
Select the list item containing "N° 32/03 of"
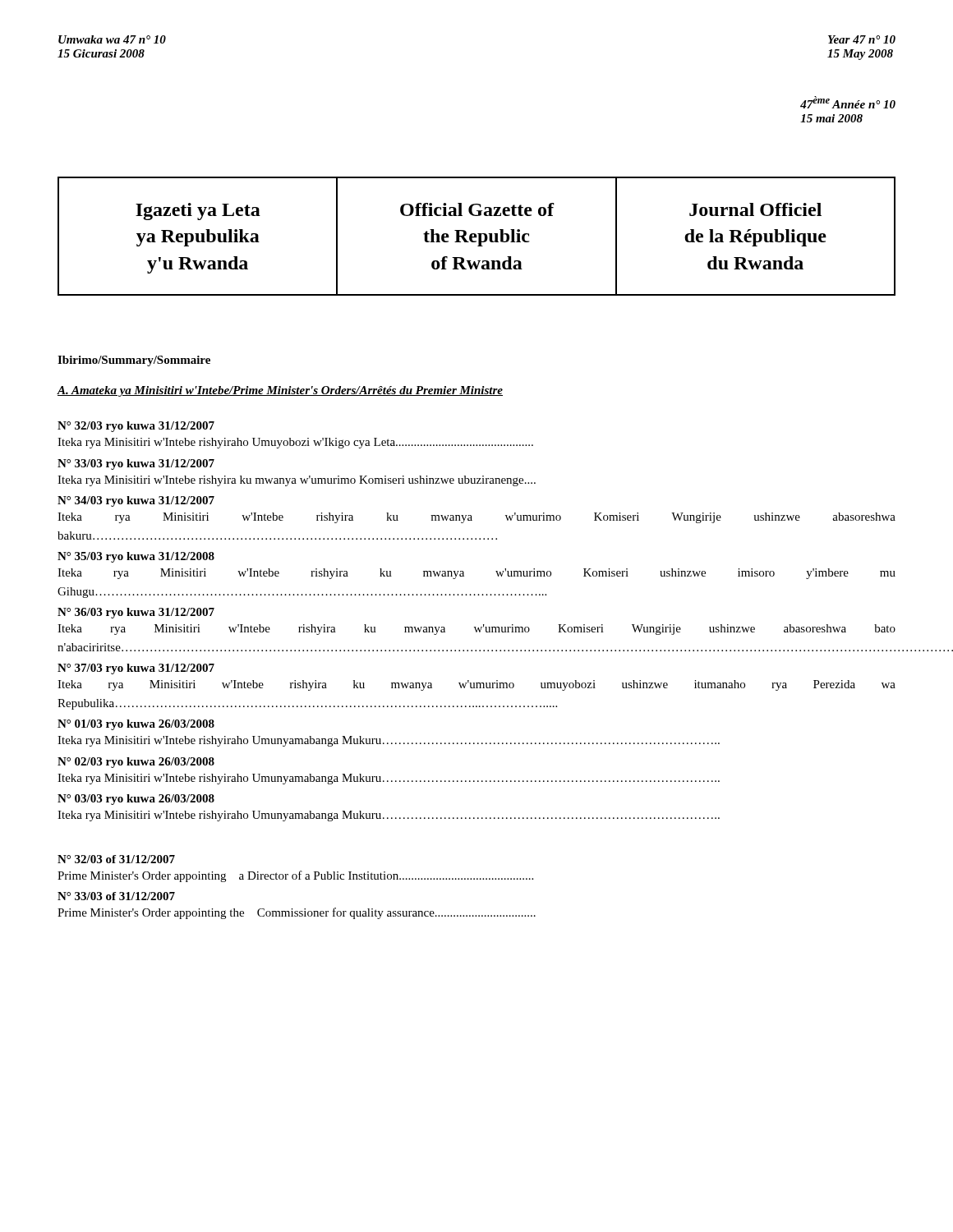(476, 868)
